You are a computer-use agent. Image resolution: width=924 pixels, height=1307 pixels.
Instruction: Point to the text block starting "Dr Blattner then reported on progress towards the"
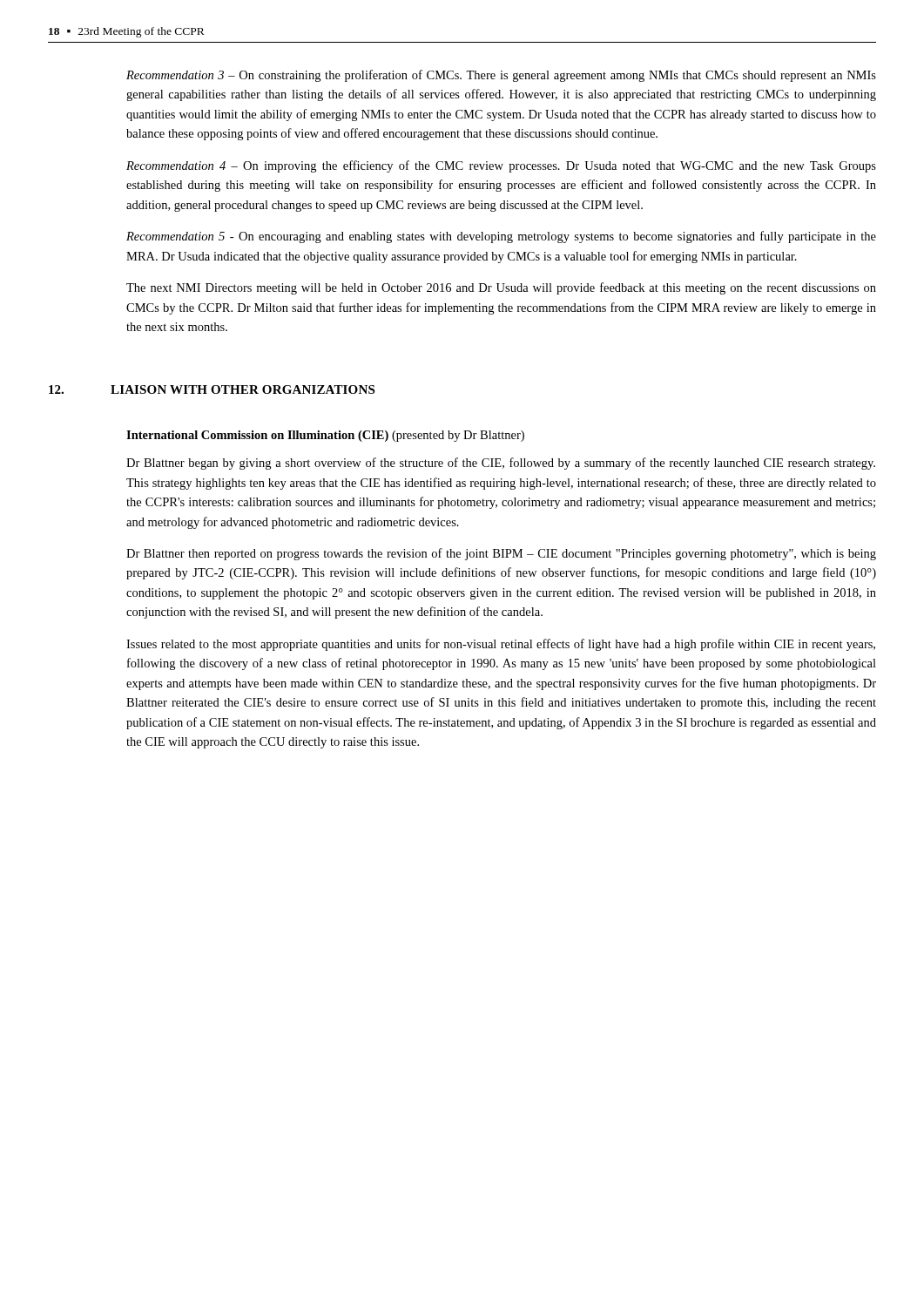click(501, 583)
